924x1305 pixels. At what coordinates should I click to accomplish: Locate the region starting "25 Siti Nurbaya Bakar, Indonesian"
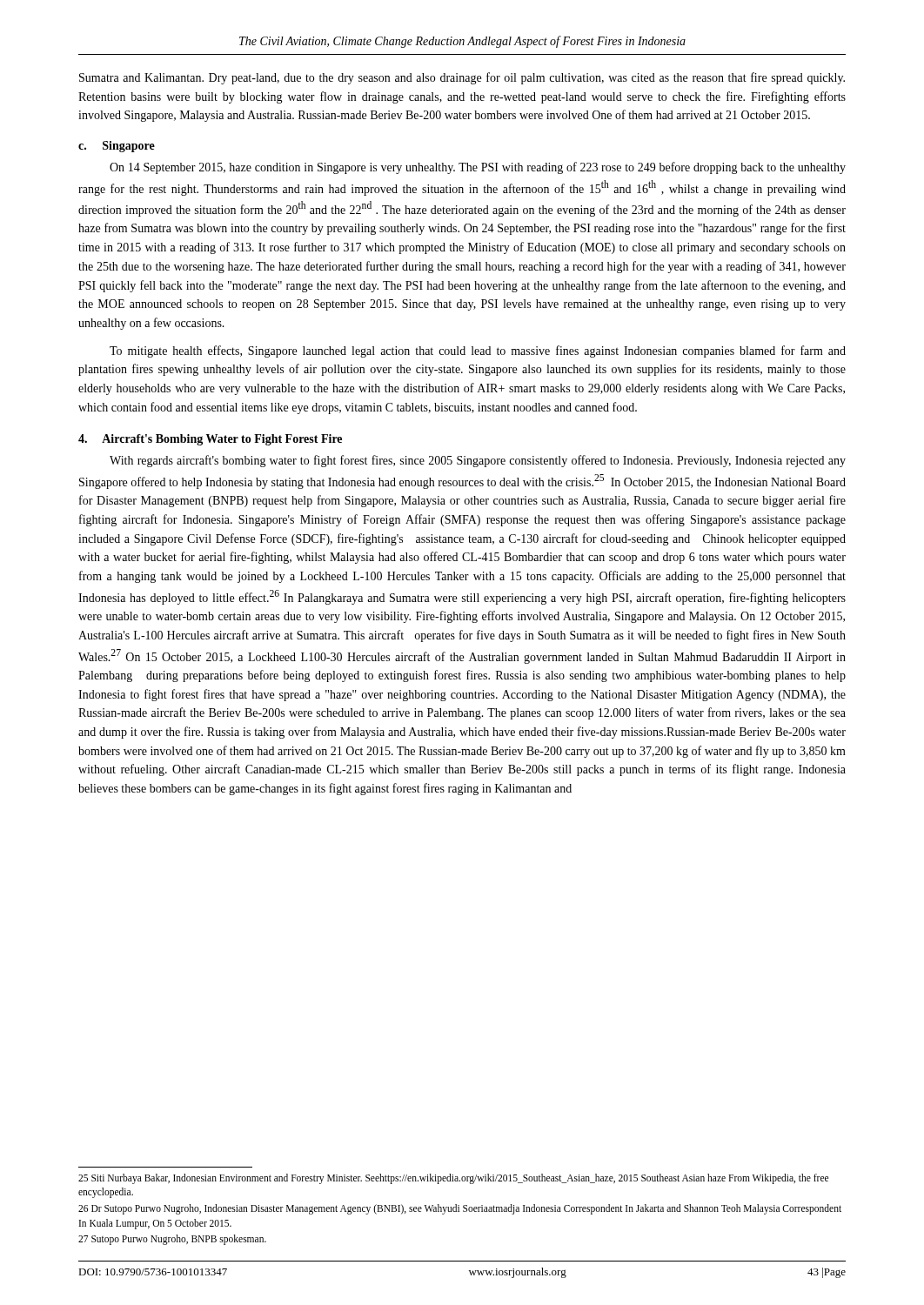tap(454, 1185)
